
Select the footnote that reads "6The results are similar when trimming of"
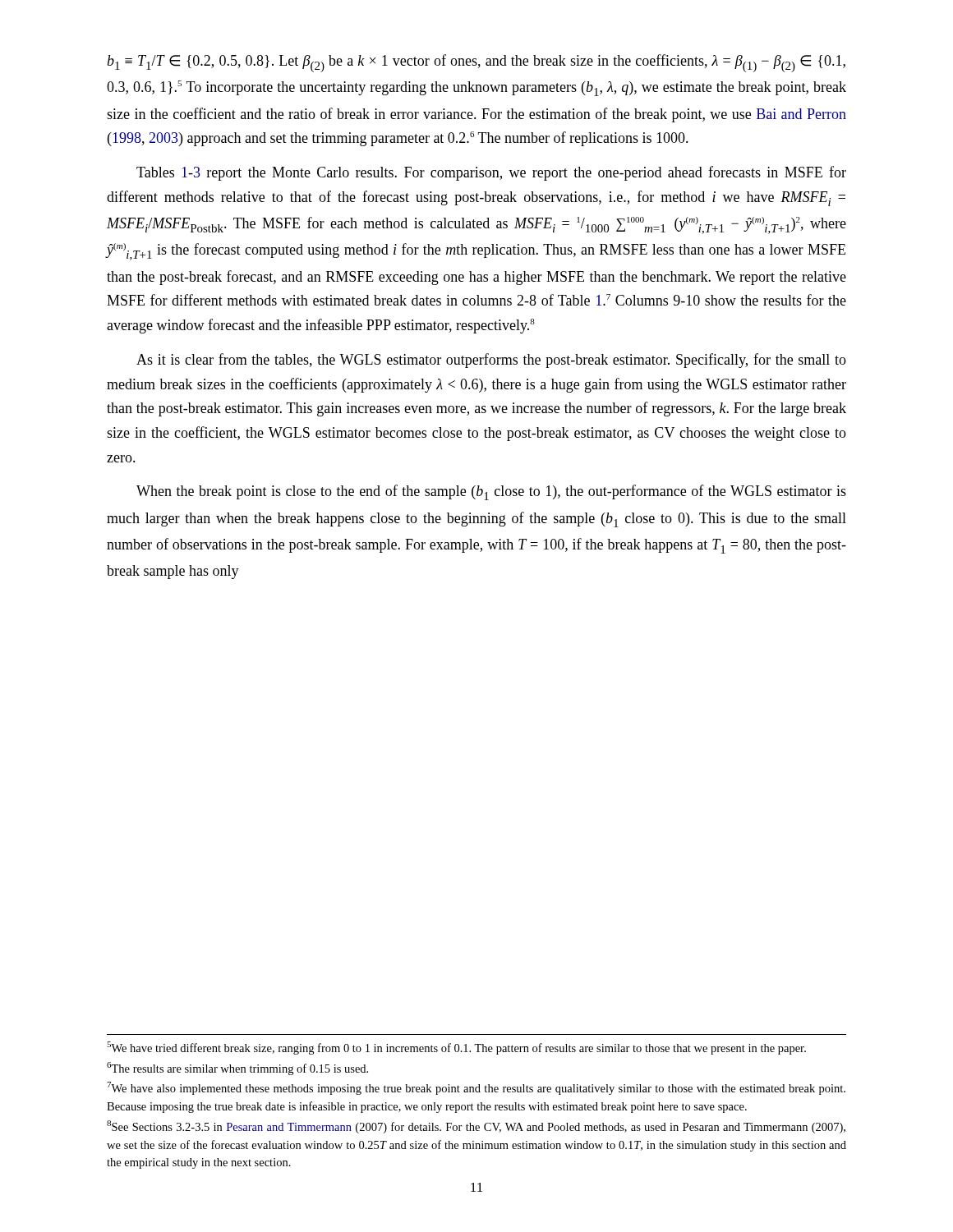point(237,1069)
